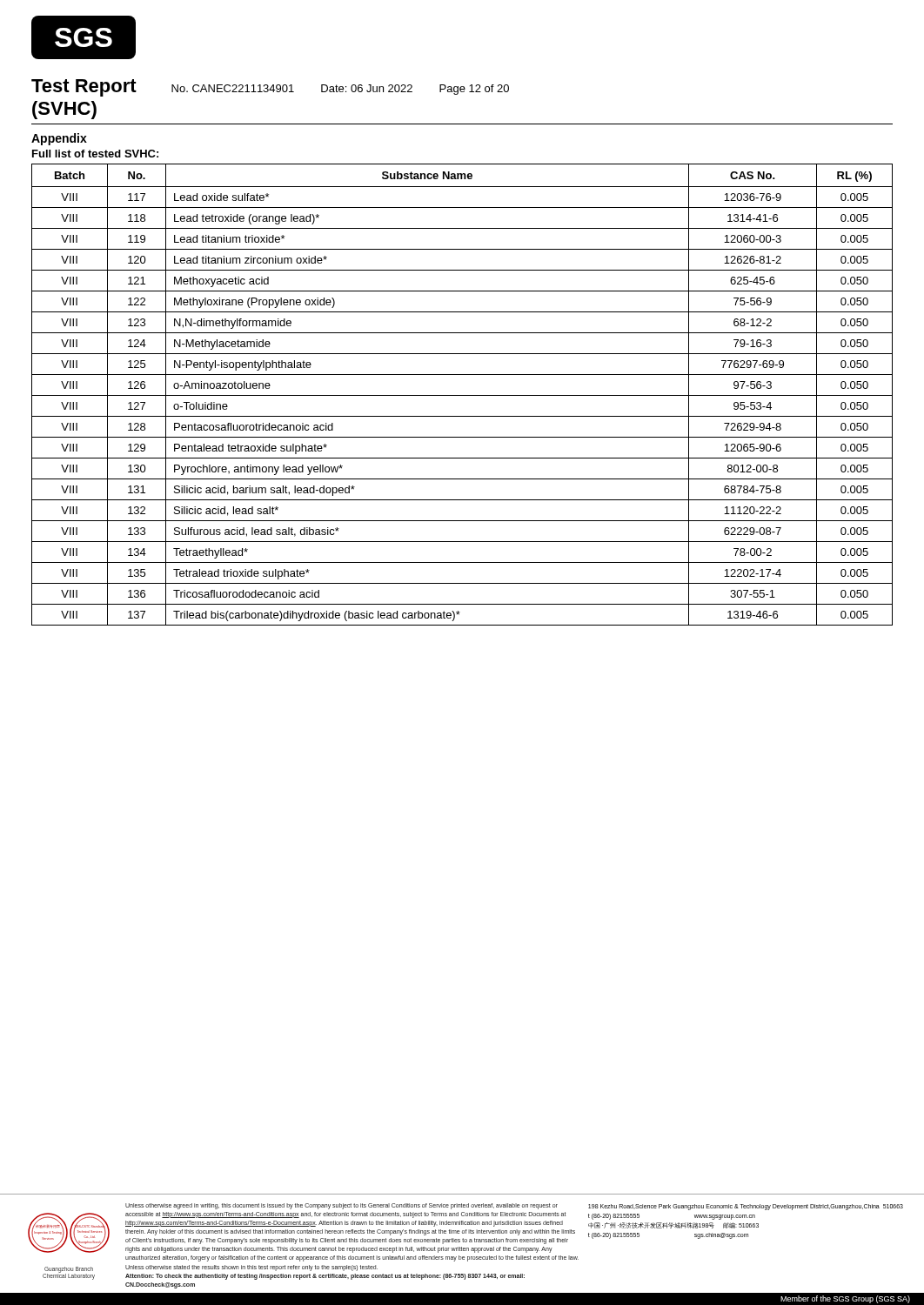
Task: Locate the table with the text "Tricosafluorododecanoic acid"
Action: coord(462,395)
